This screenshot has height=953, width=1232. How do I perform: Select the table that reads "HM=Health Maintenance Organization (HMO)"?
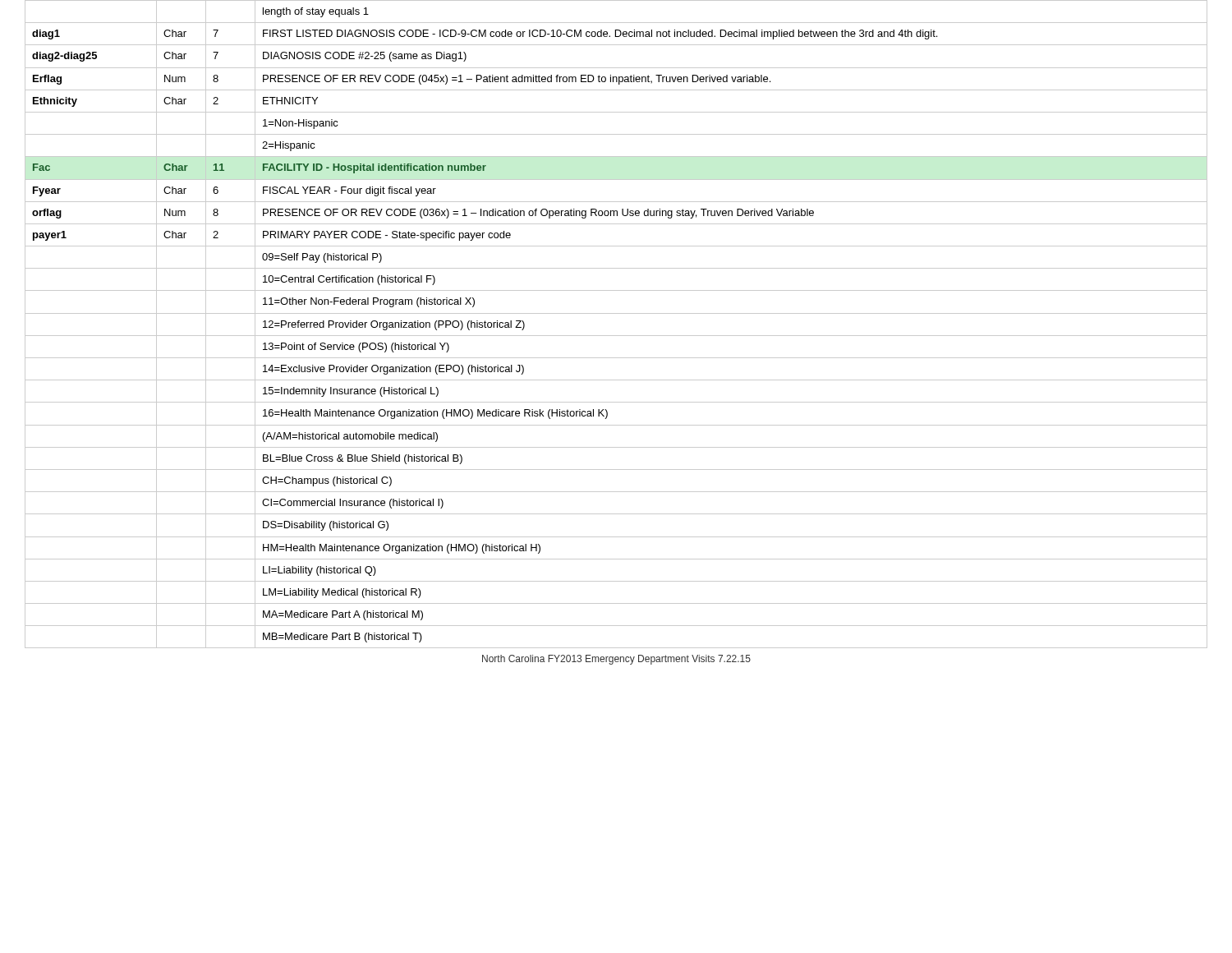click(616, 324)
